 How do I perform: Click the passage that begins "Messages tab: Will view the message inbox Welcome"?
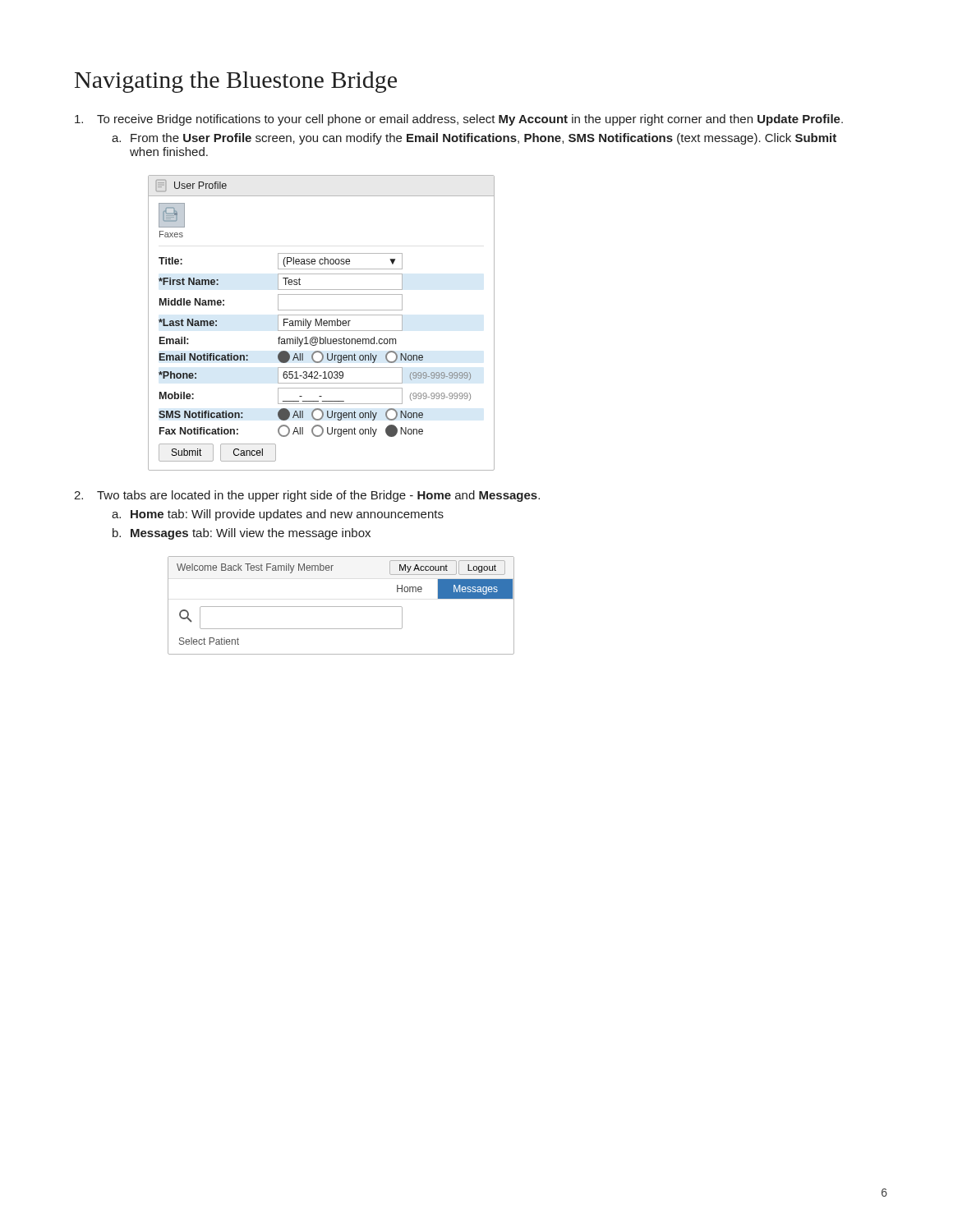pos(496,591)
